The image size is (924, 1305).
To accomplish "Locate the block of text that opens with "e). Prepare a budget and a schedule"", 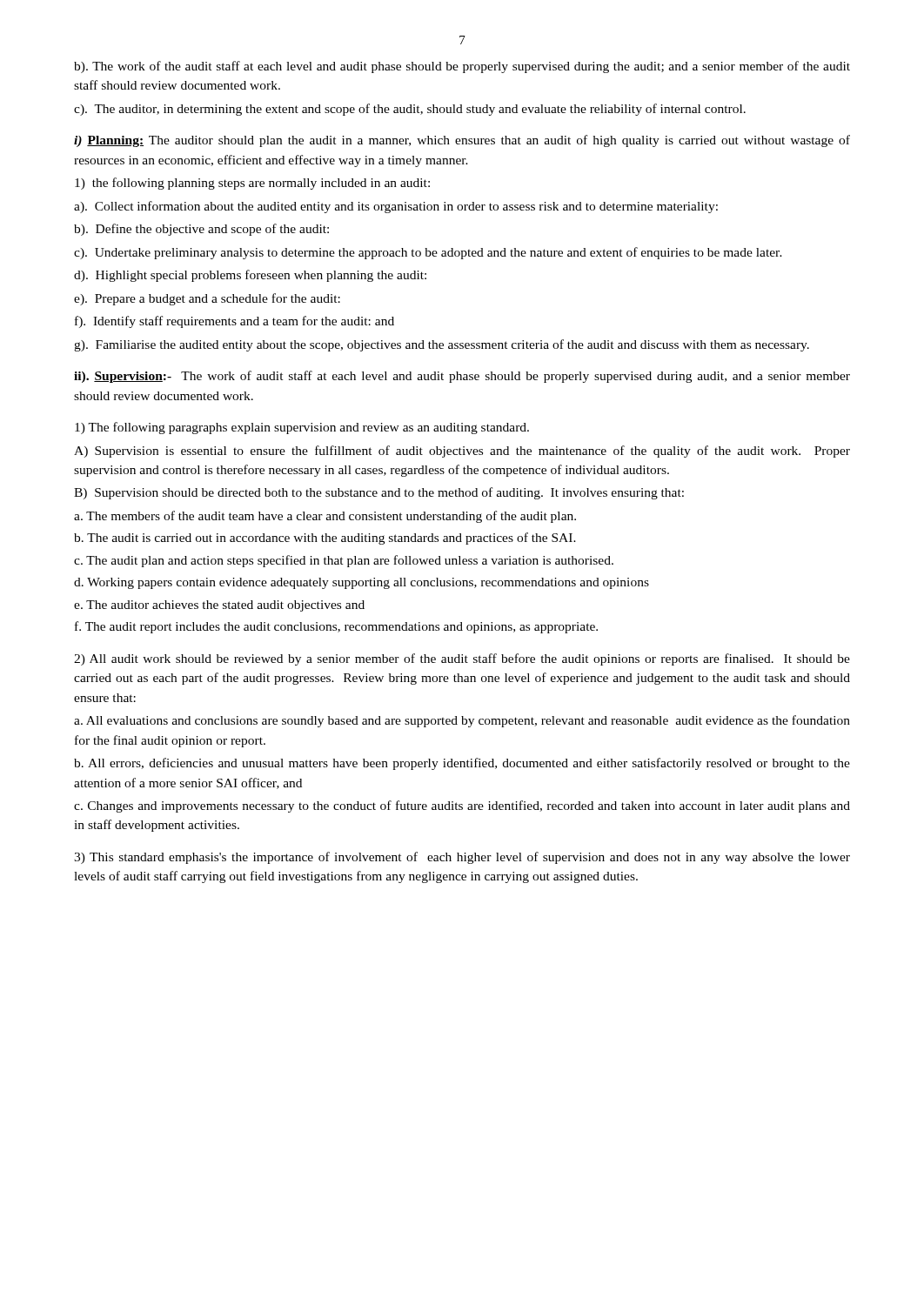I will (x=207, y=298).
